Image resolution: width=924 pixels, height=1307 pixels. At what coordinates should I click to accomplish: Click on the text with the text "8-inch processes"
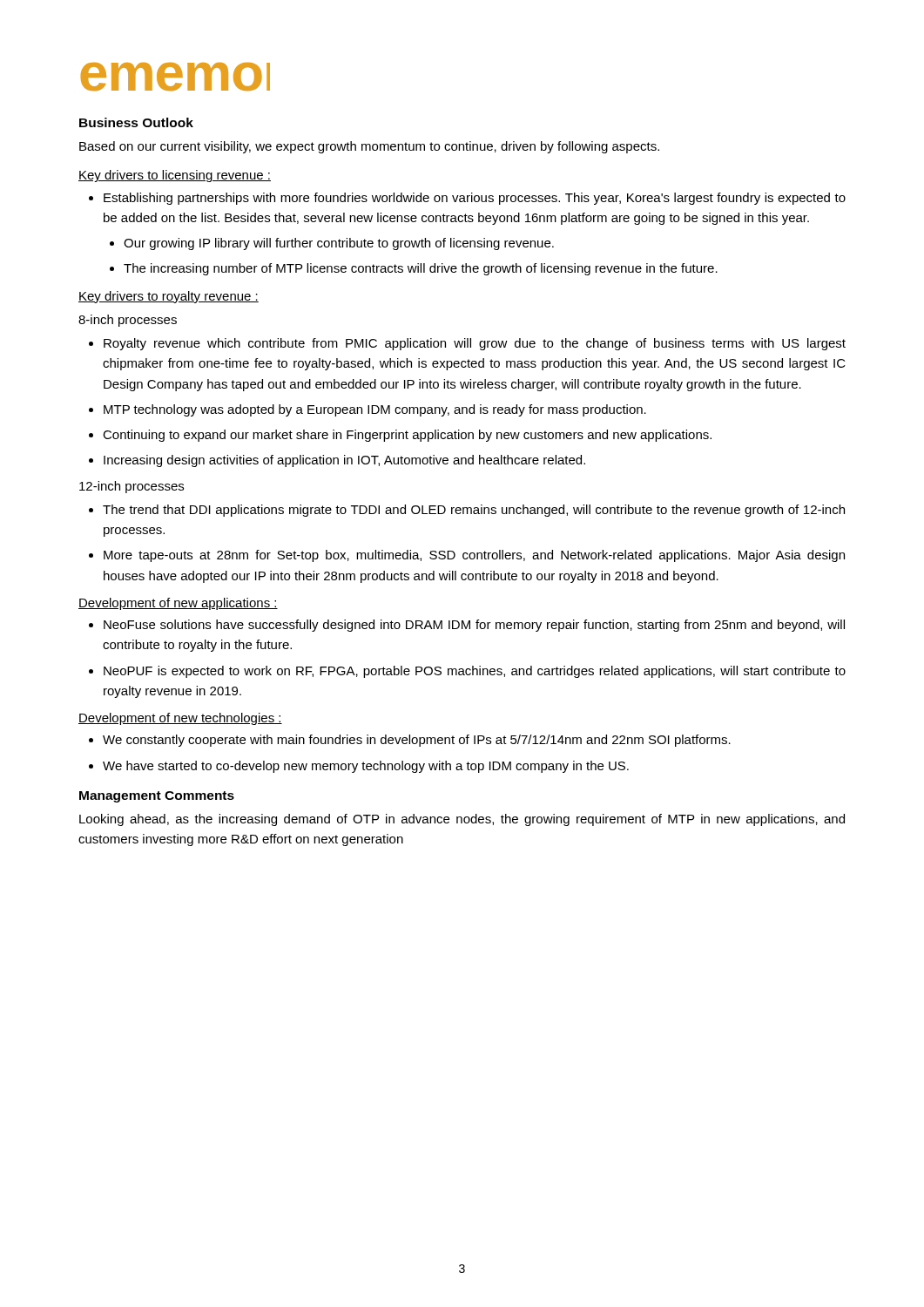pyautogui.click(x=128, y=319)
